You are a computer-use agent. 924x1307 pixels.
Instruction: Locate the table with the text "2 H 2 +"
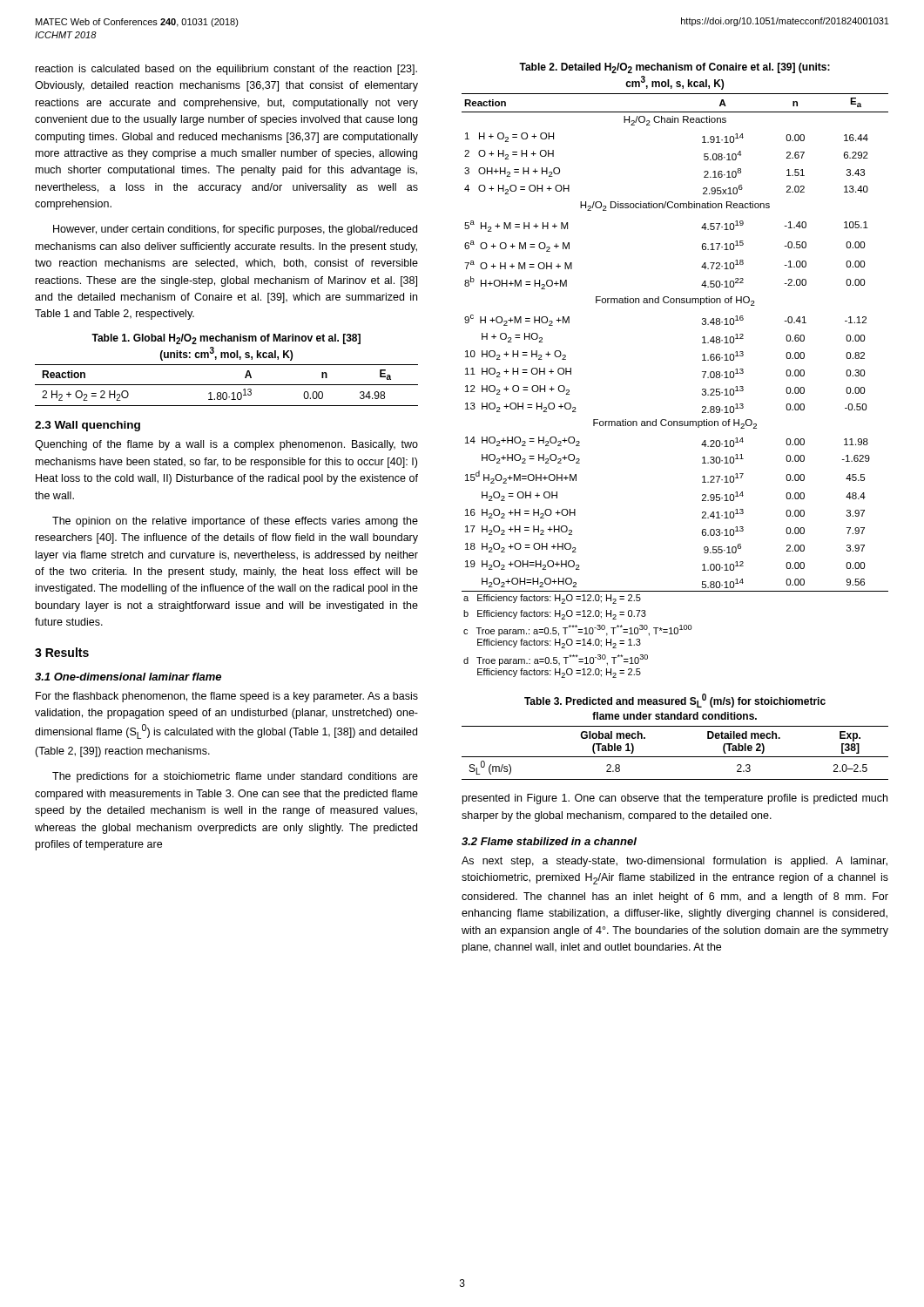[226, 385]
